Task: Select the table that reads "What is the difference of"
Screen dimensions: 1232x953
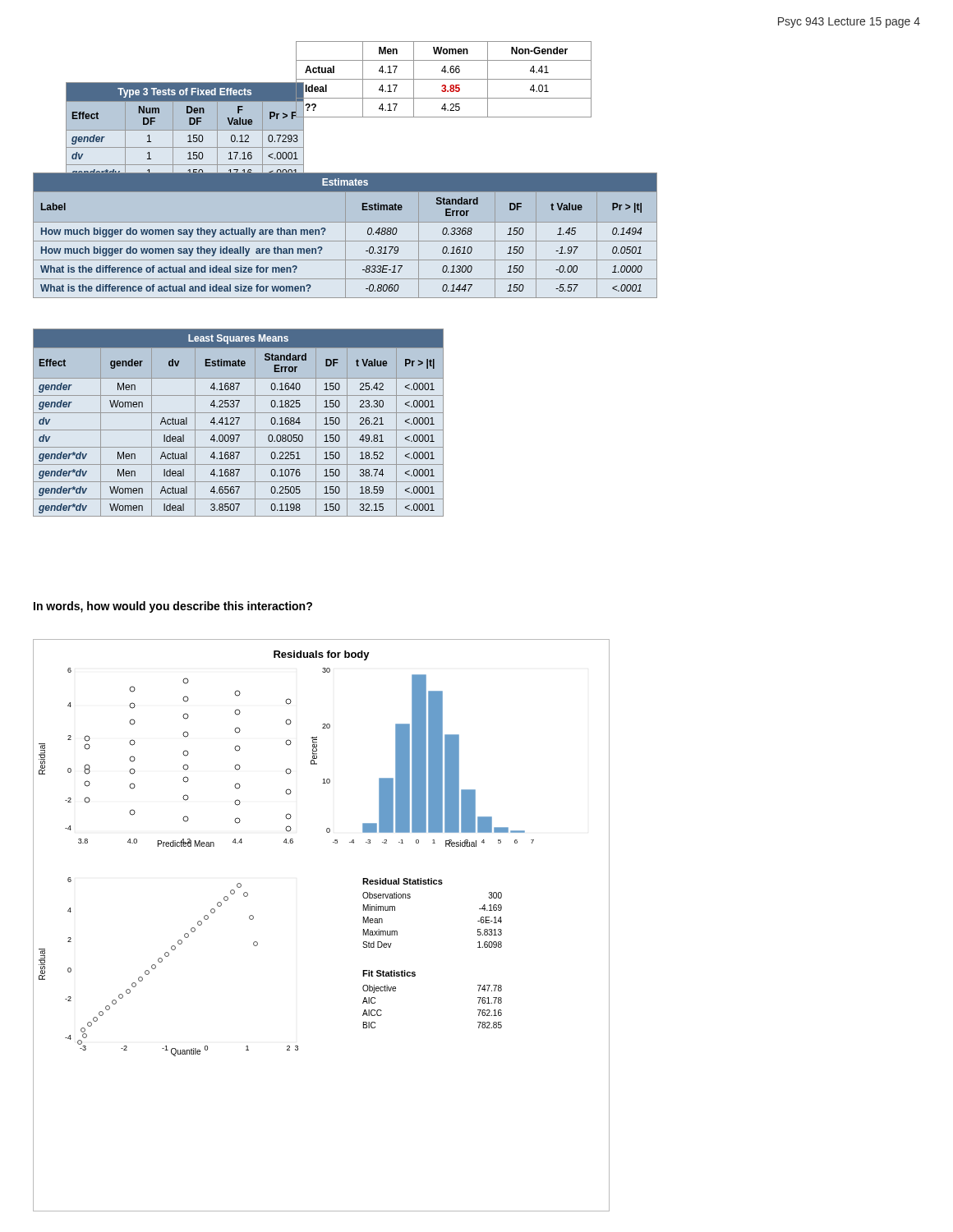Action: click(345, 235)
